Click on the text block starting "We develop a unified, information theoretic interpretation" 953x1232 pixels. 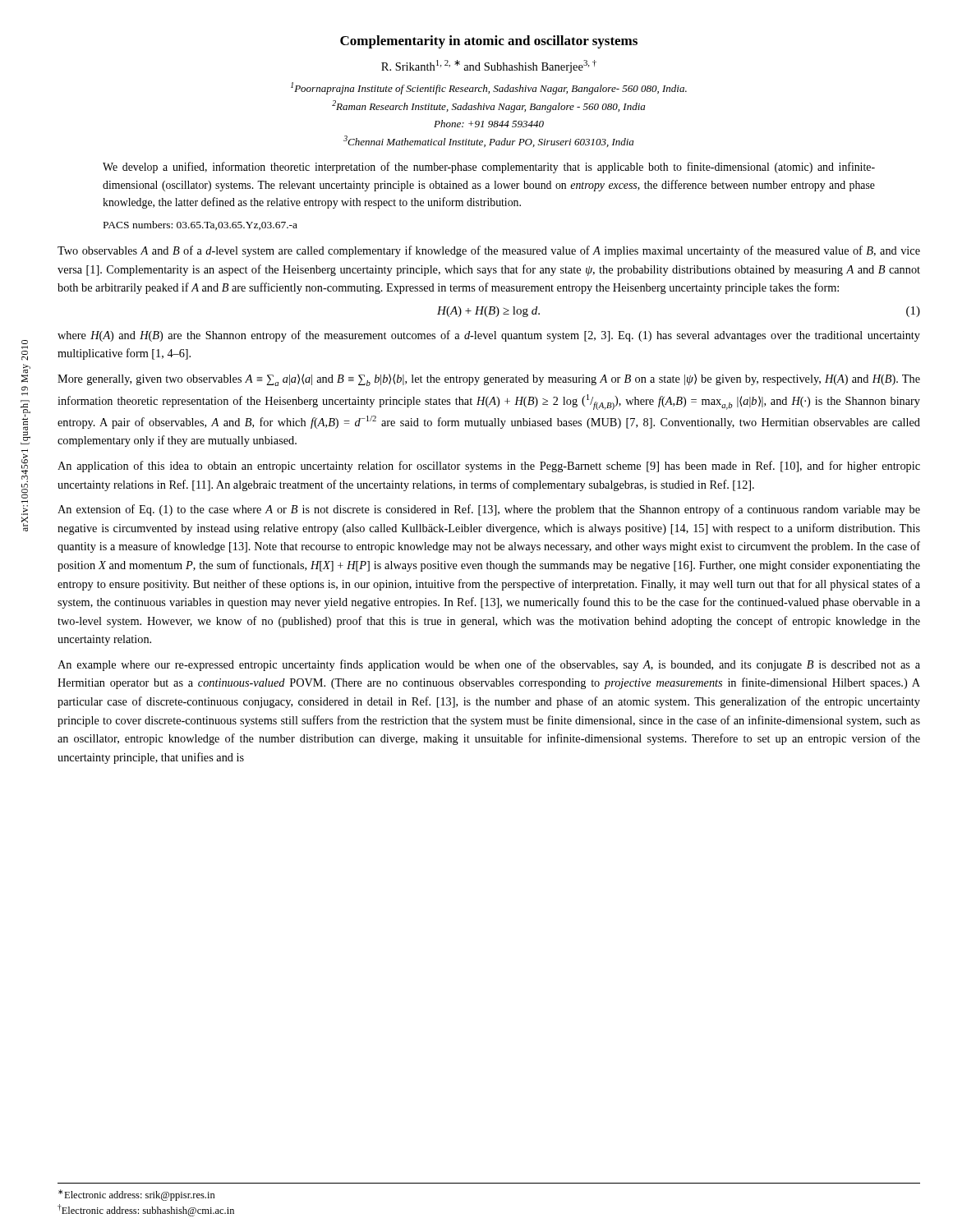[x=489, y=185]
